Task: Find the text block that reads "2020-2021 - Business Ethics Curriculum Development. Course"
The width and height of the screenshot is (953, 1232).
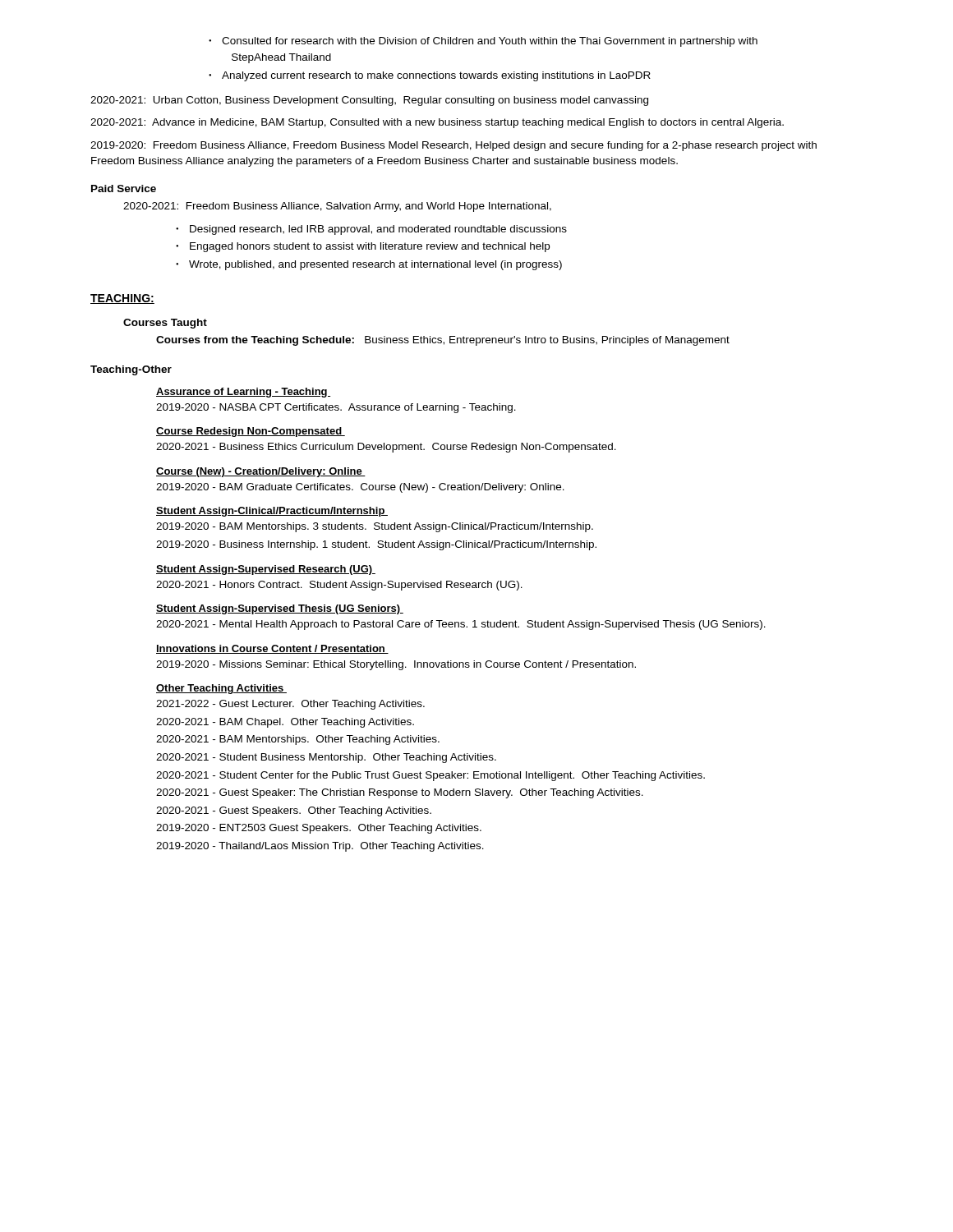Action: pyautogui.click(x=386, y=447)
